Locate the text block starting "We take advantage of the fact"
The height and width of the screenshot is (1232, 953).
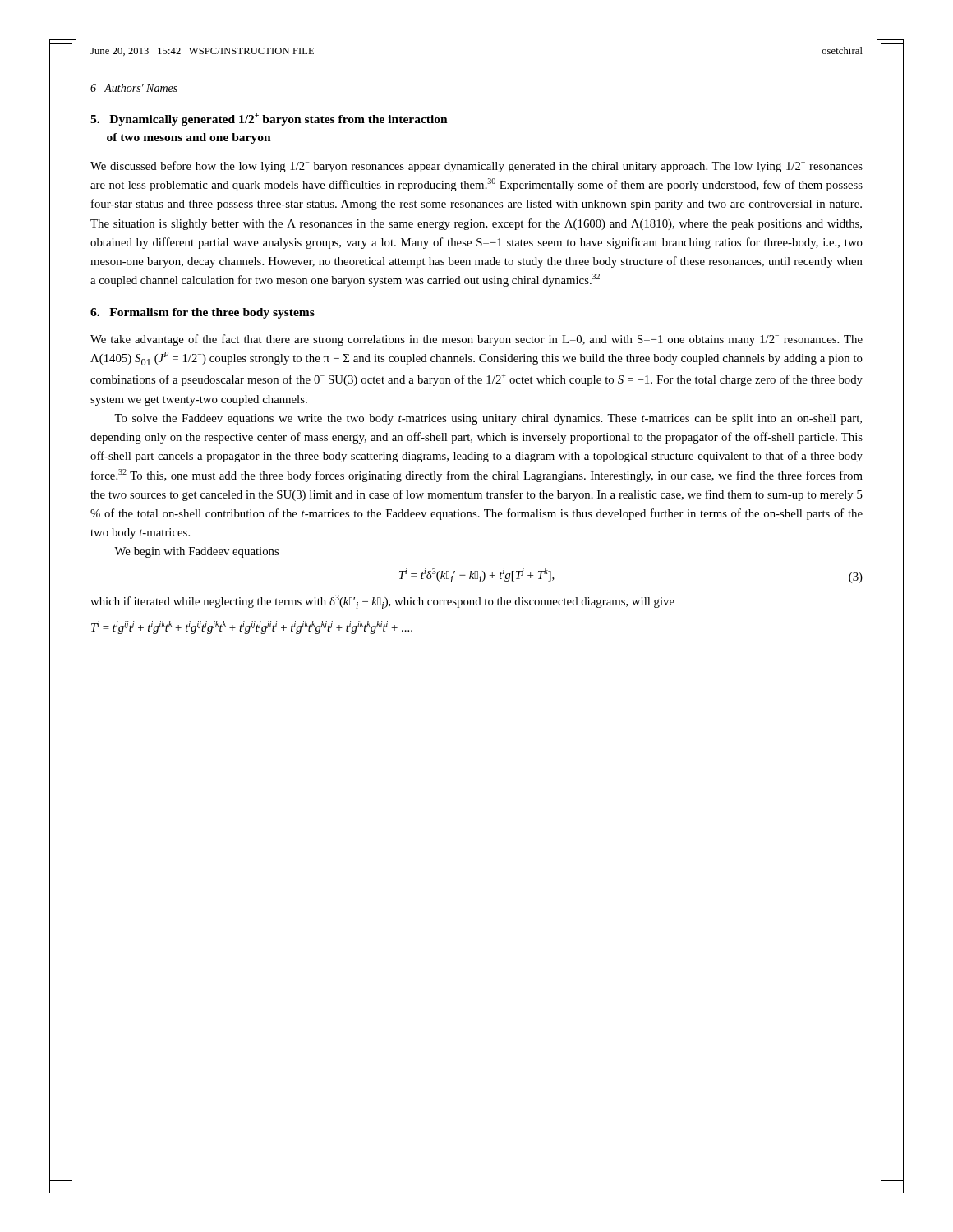click(x=476, y=368)
